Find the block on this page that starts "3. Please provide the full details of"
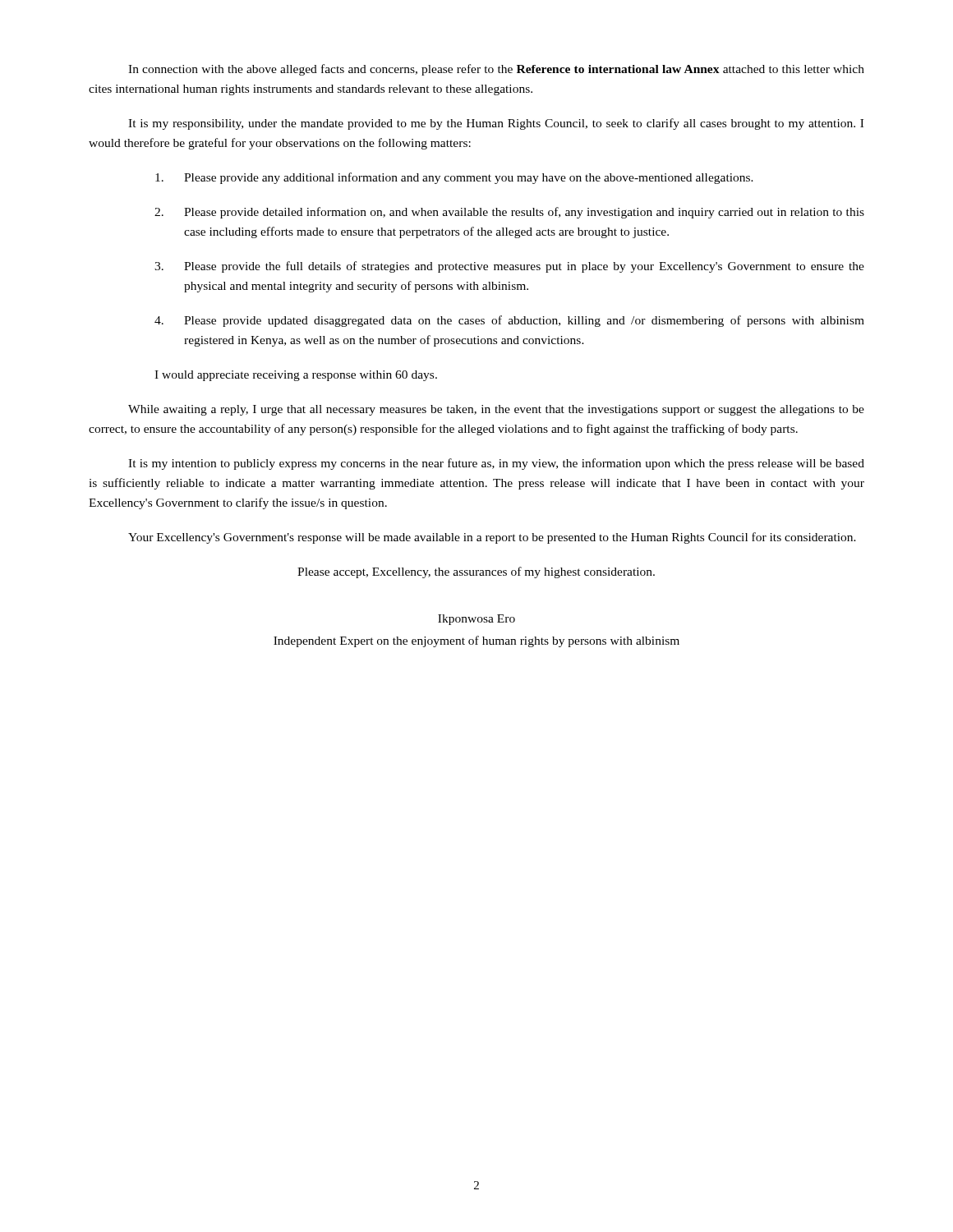This screenshot has width=953, height=1232. click(509, 276)
